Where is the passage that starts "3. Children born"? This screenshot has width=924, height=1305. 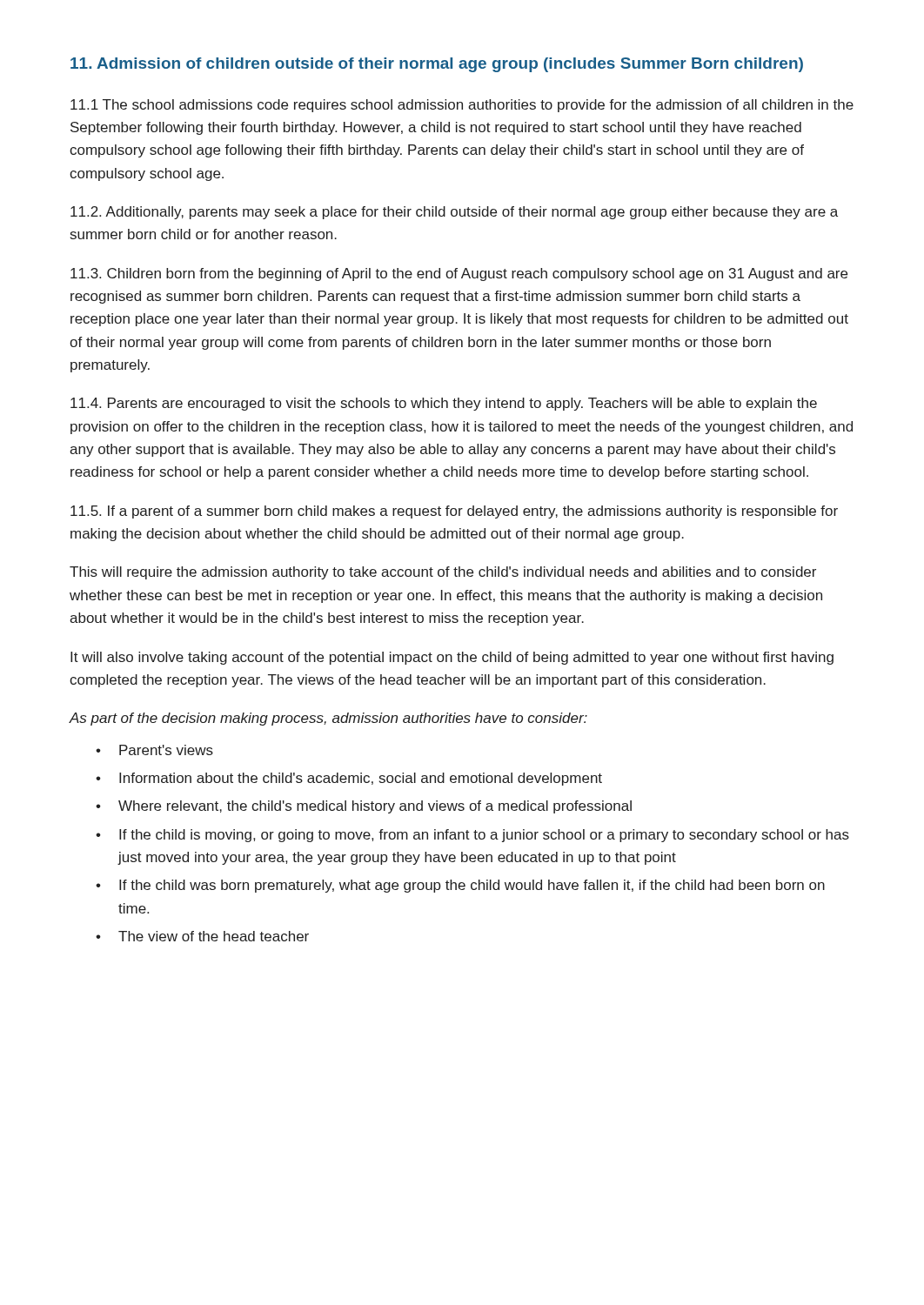point(459,319)
